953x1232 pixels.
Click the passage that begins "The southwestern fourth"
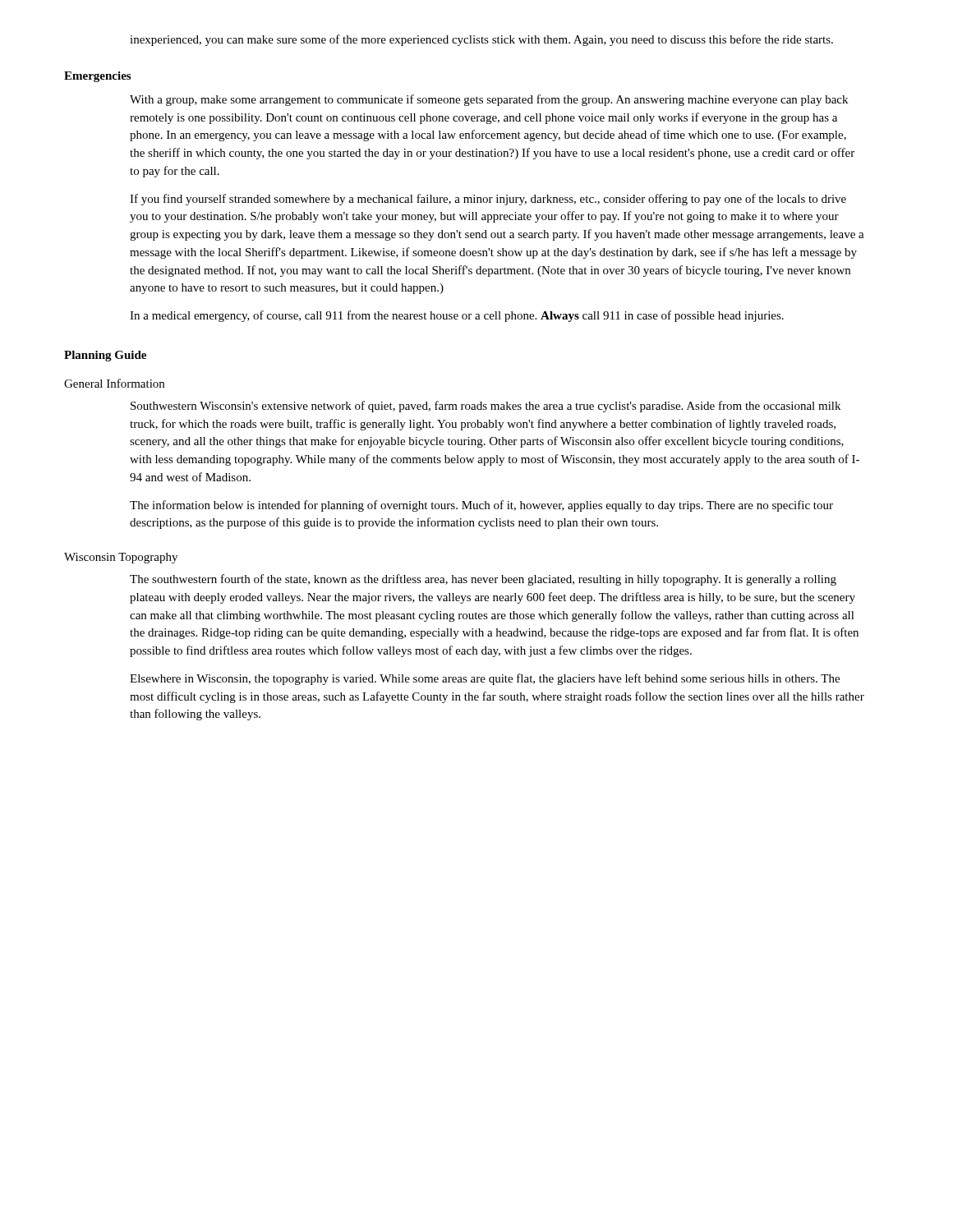(x=497, y=615)
